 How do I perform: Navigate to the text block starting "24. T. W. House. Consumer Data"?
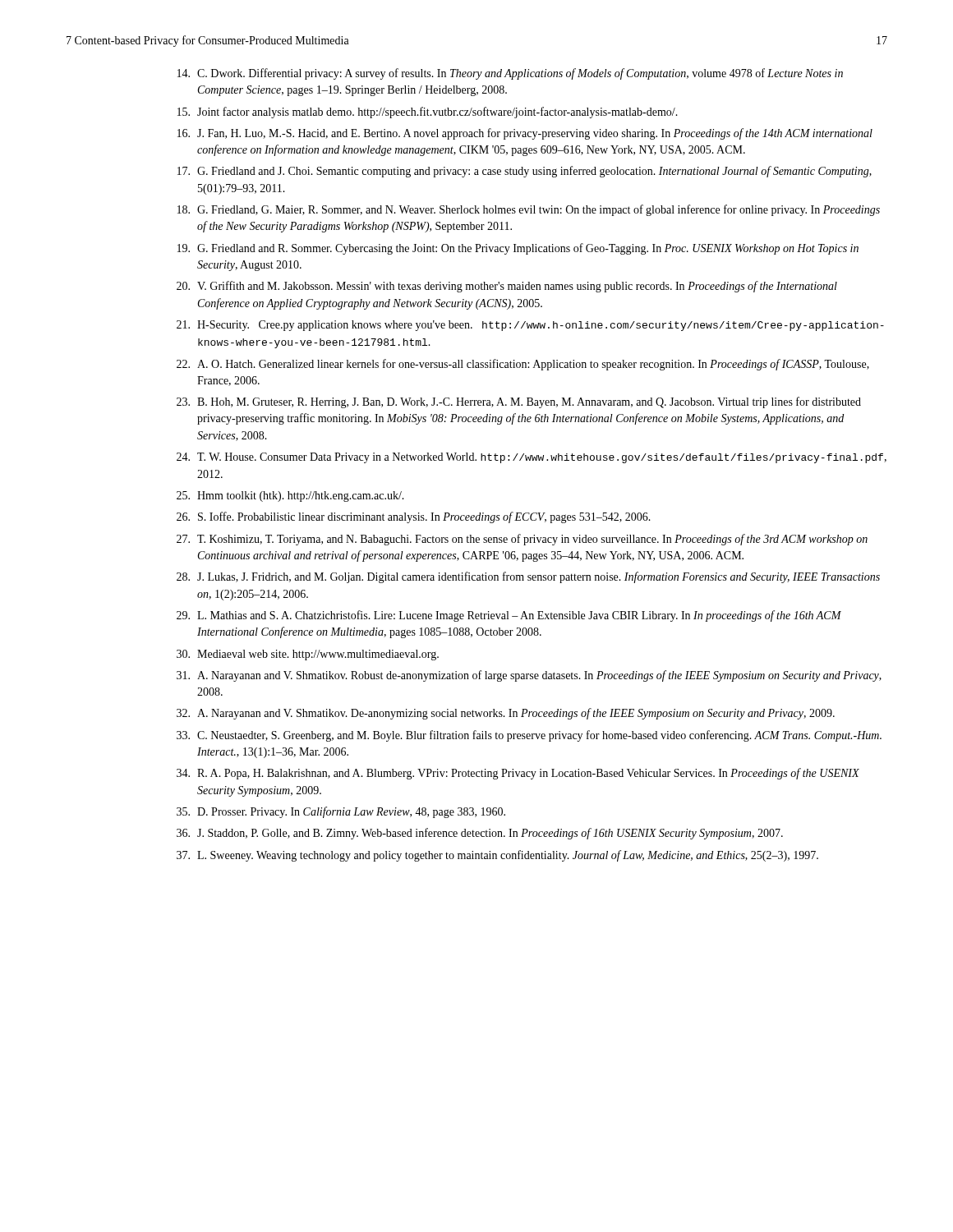pos(526,466)
